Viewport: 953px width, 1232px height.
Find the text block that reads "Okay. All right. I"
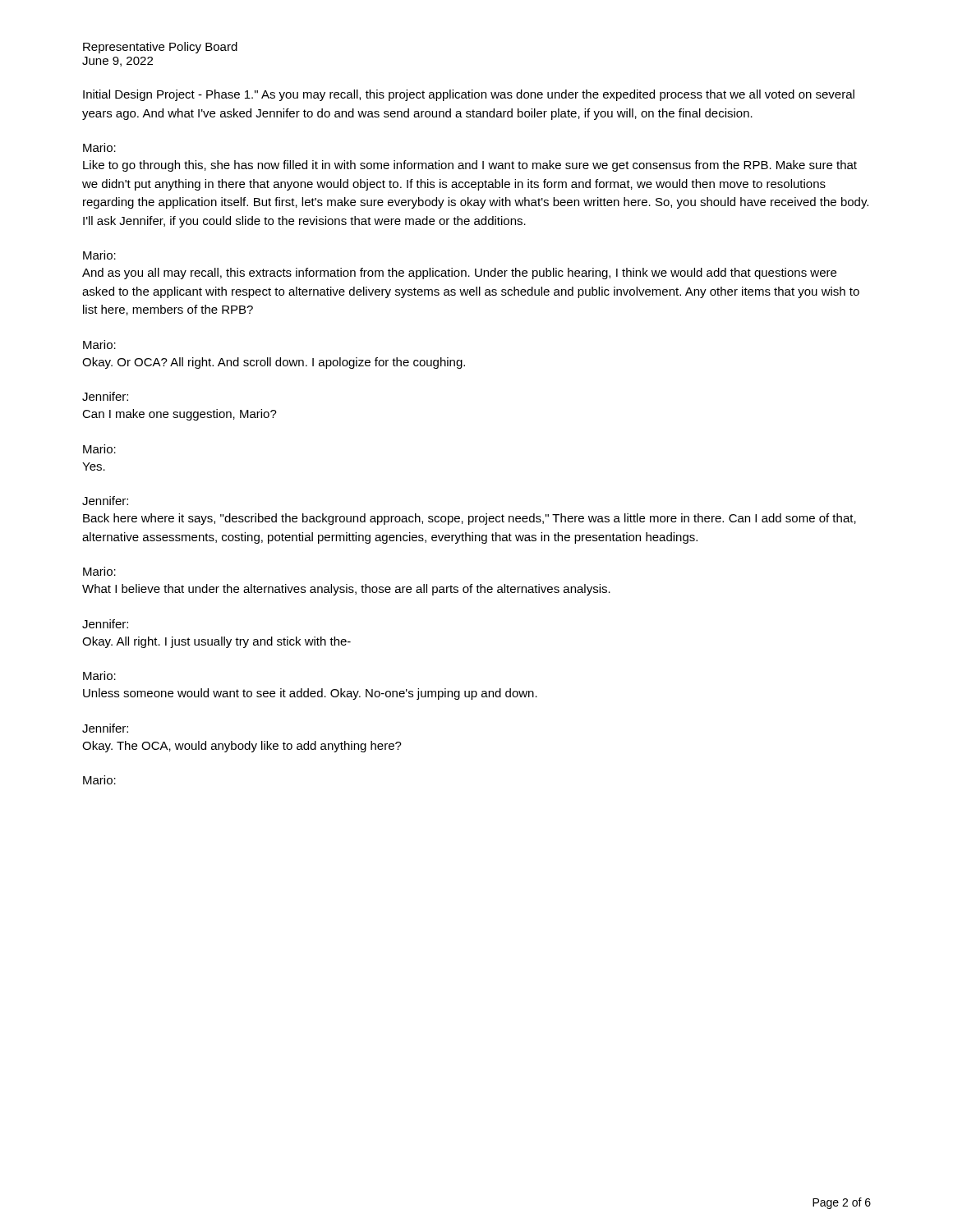217,641
